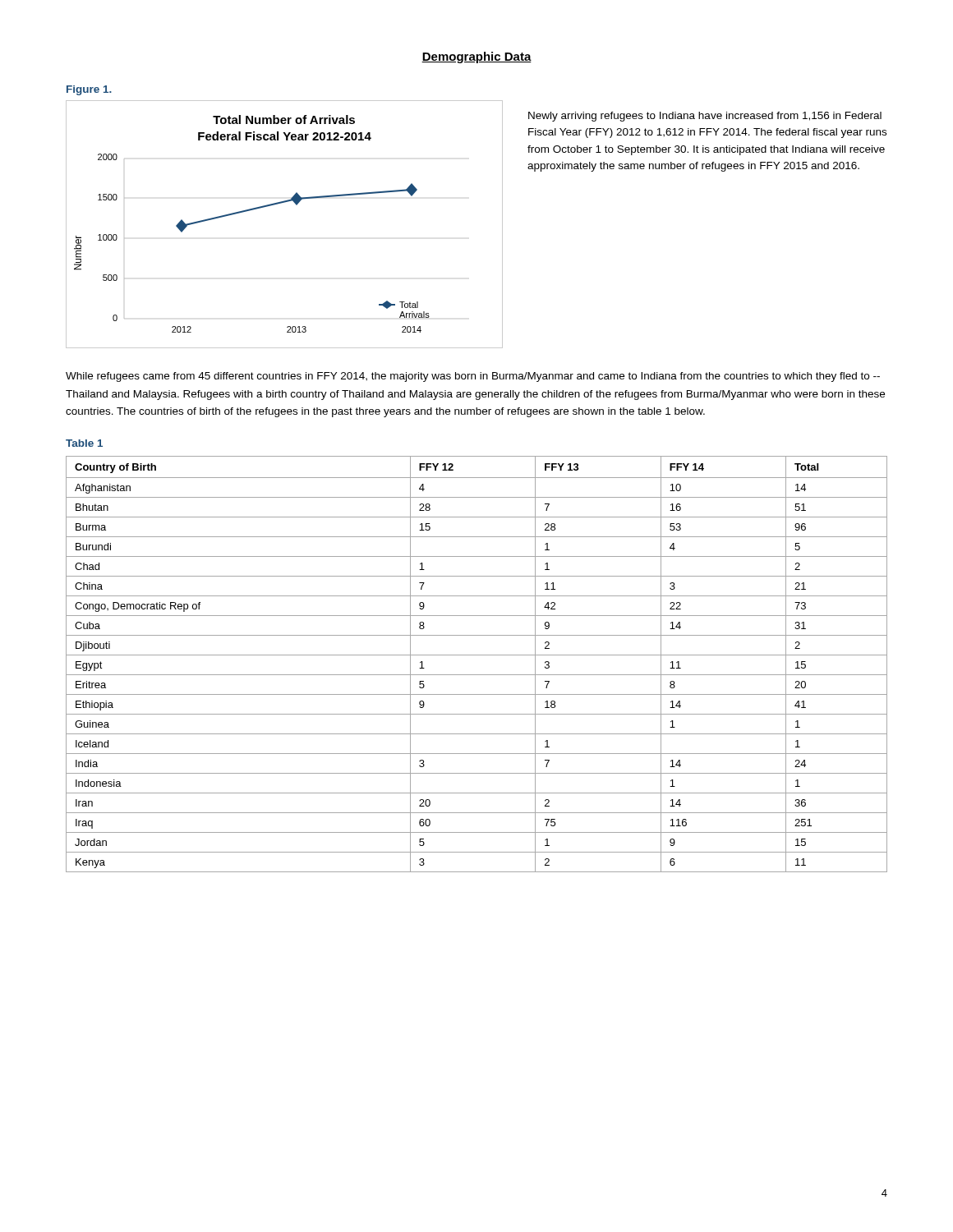Screen dimensions: 1232x953
Task: Select the line chart
Action: [284, 225]
